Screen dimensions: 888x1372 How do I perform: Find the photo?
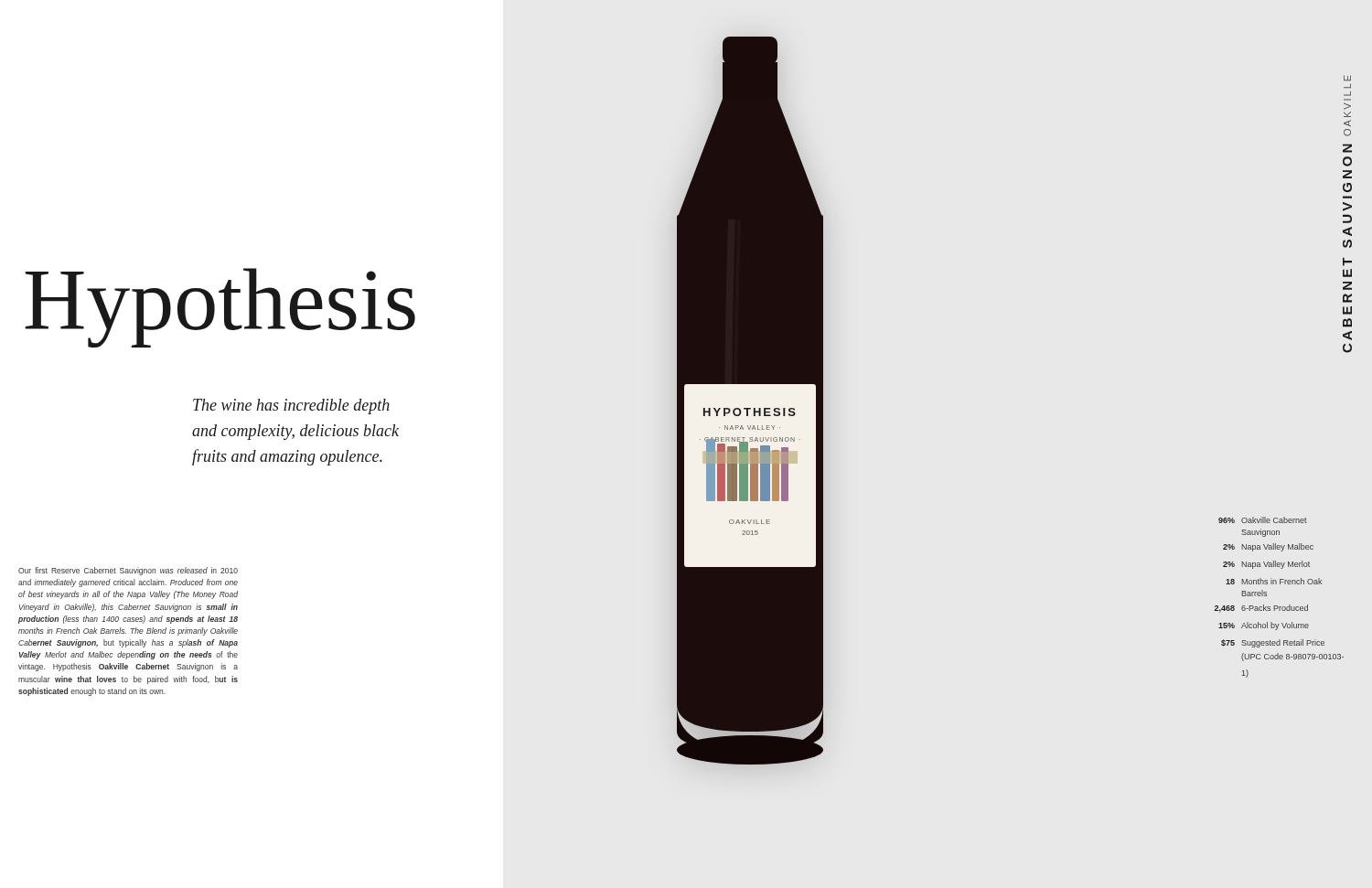750,439
